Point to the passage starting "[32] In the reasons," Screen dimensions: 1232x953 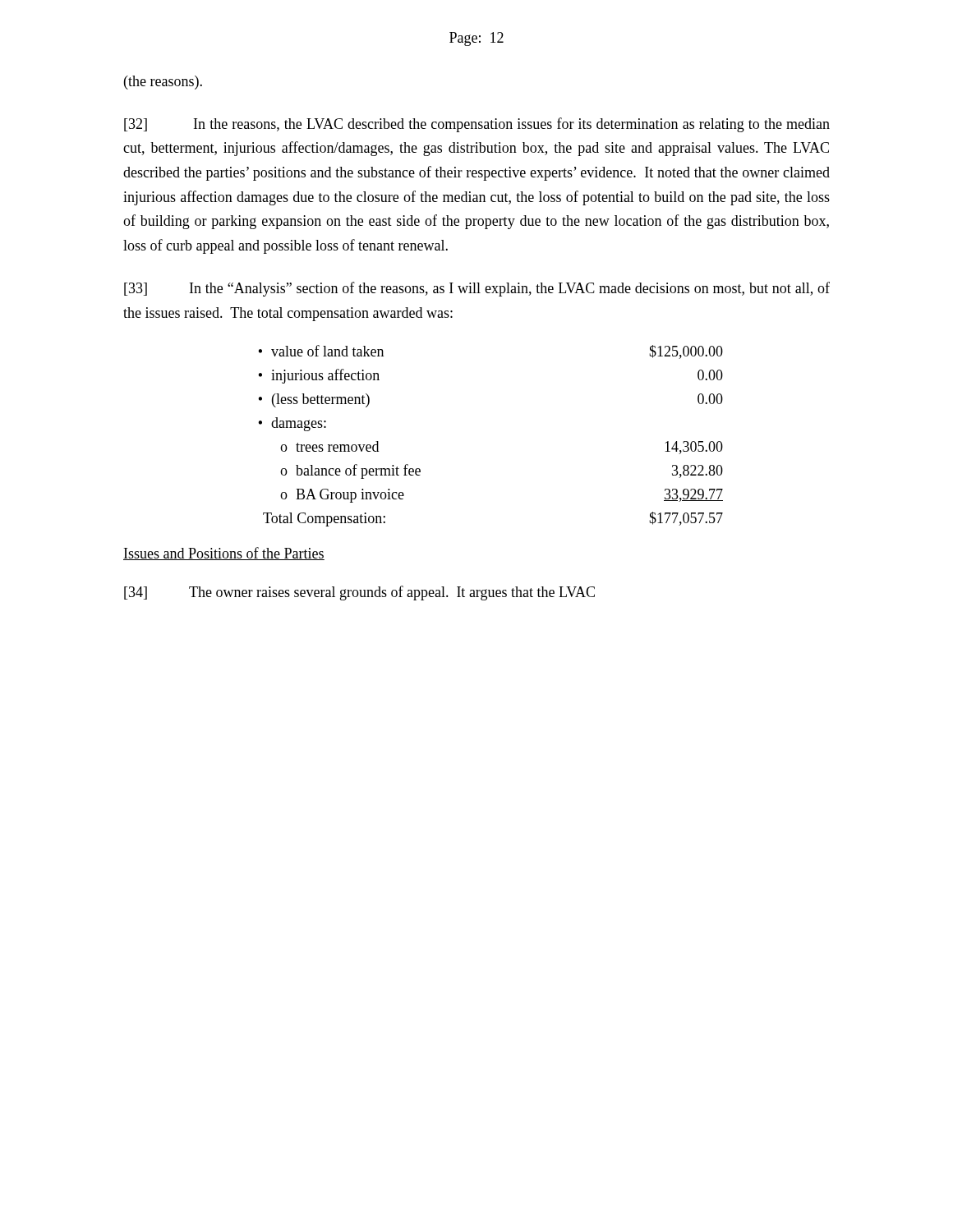click(476, 183)
